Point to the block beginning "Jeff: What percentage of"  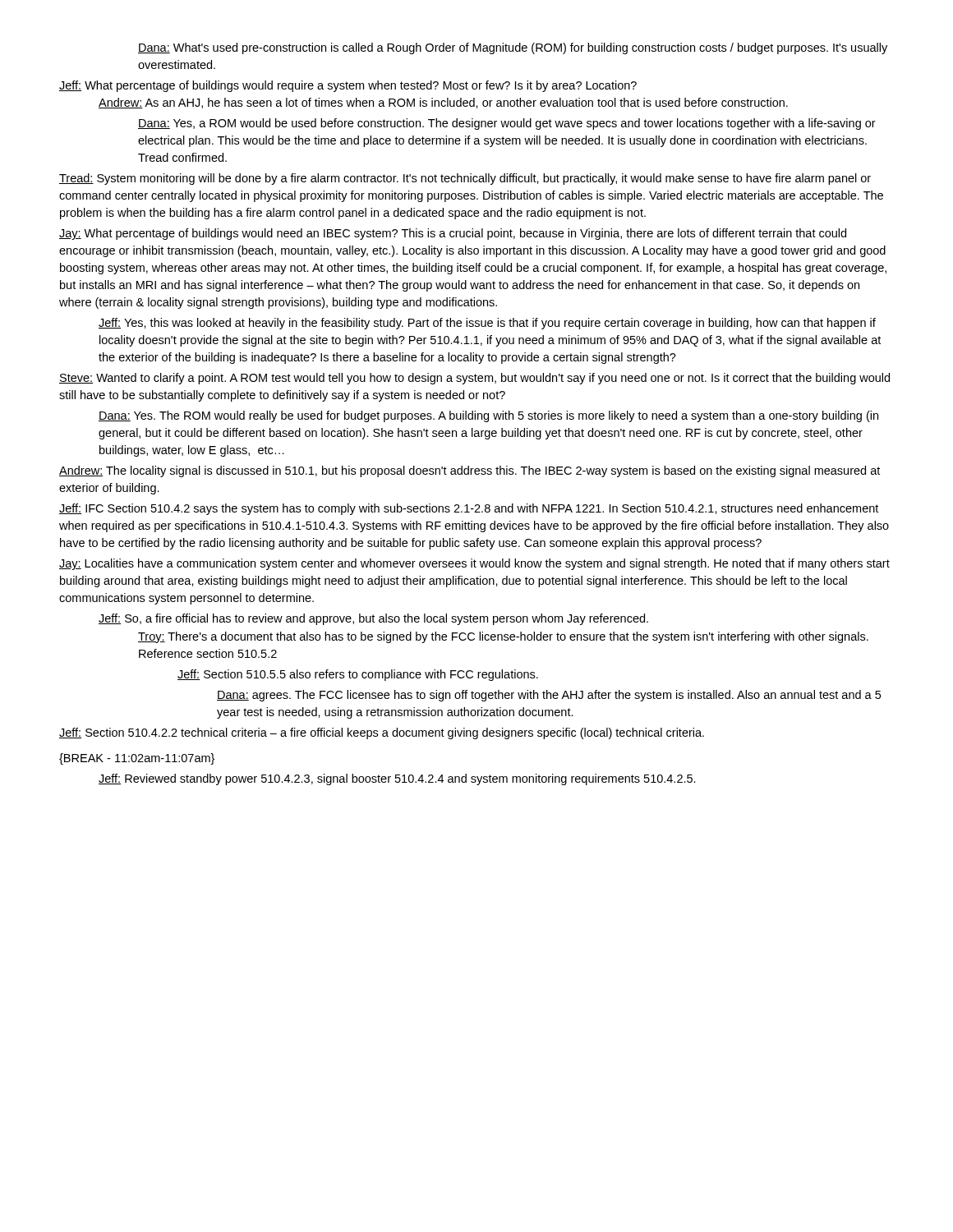(424, 95)
